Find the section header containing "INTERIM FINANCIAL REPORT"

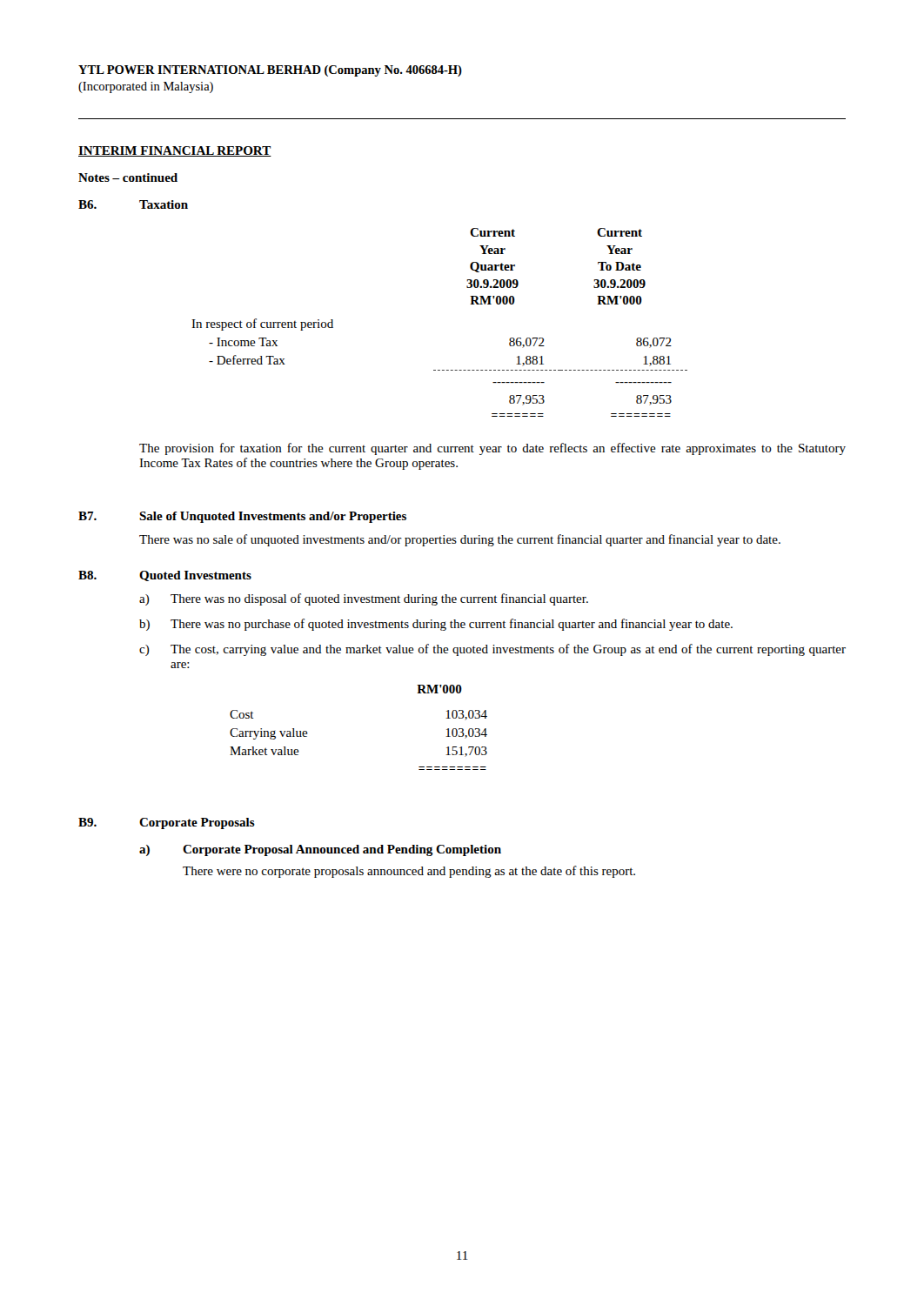click(174, 151)
